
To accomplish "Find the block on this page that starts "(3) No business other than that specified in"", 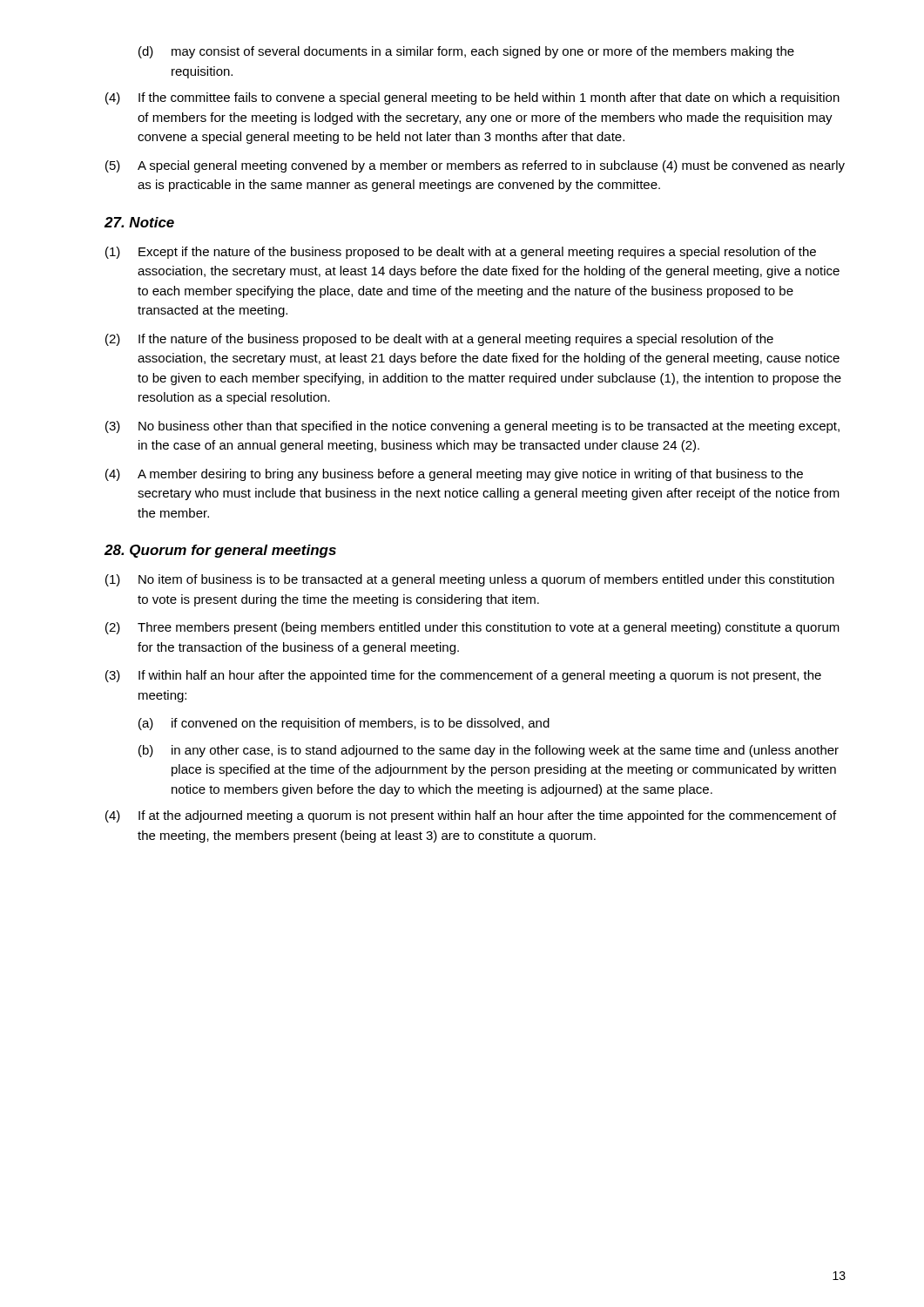I will [475, 436].
